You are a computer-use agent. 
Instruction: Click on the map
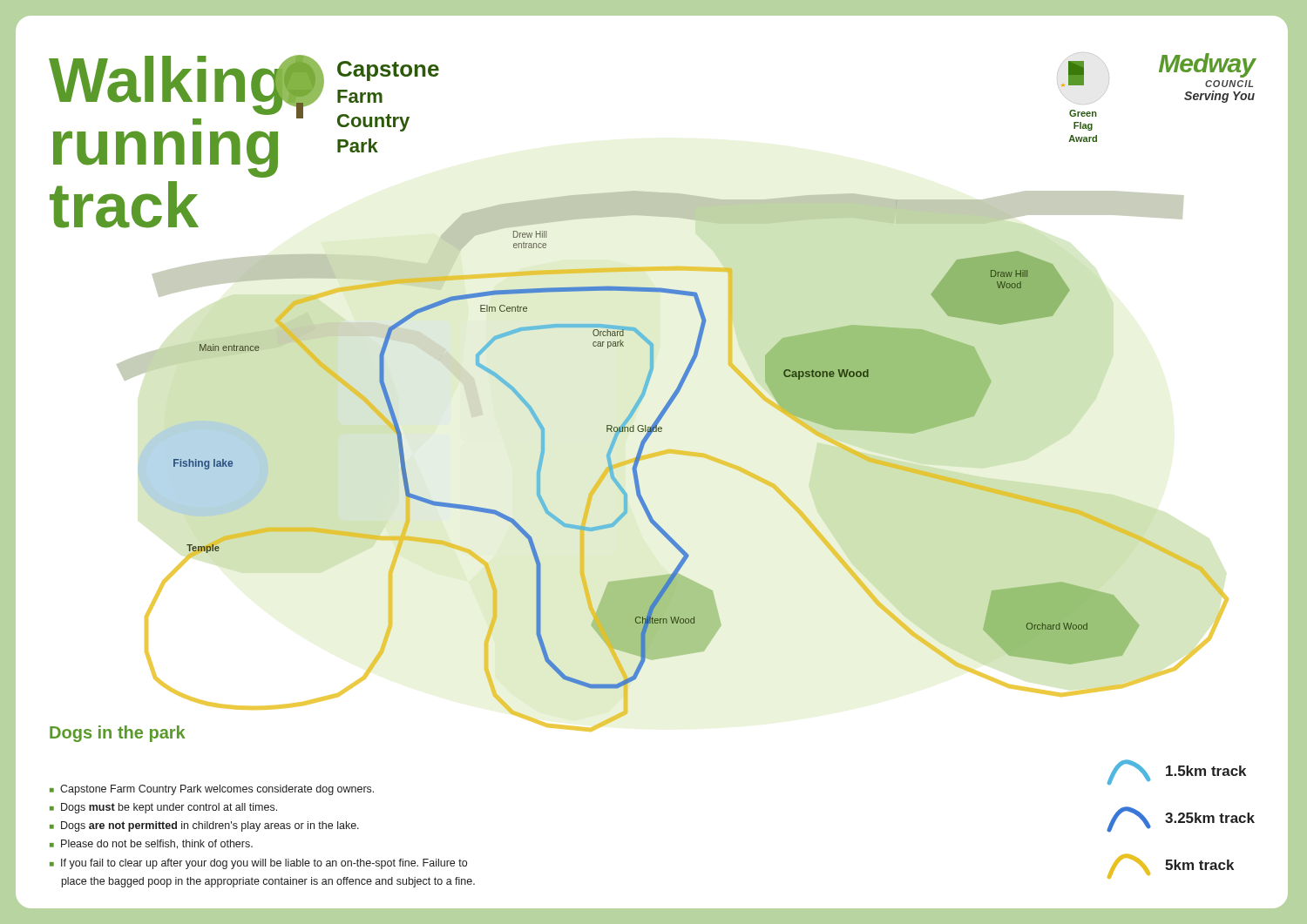pyautogui.click(x=669, y=421)
